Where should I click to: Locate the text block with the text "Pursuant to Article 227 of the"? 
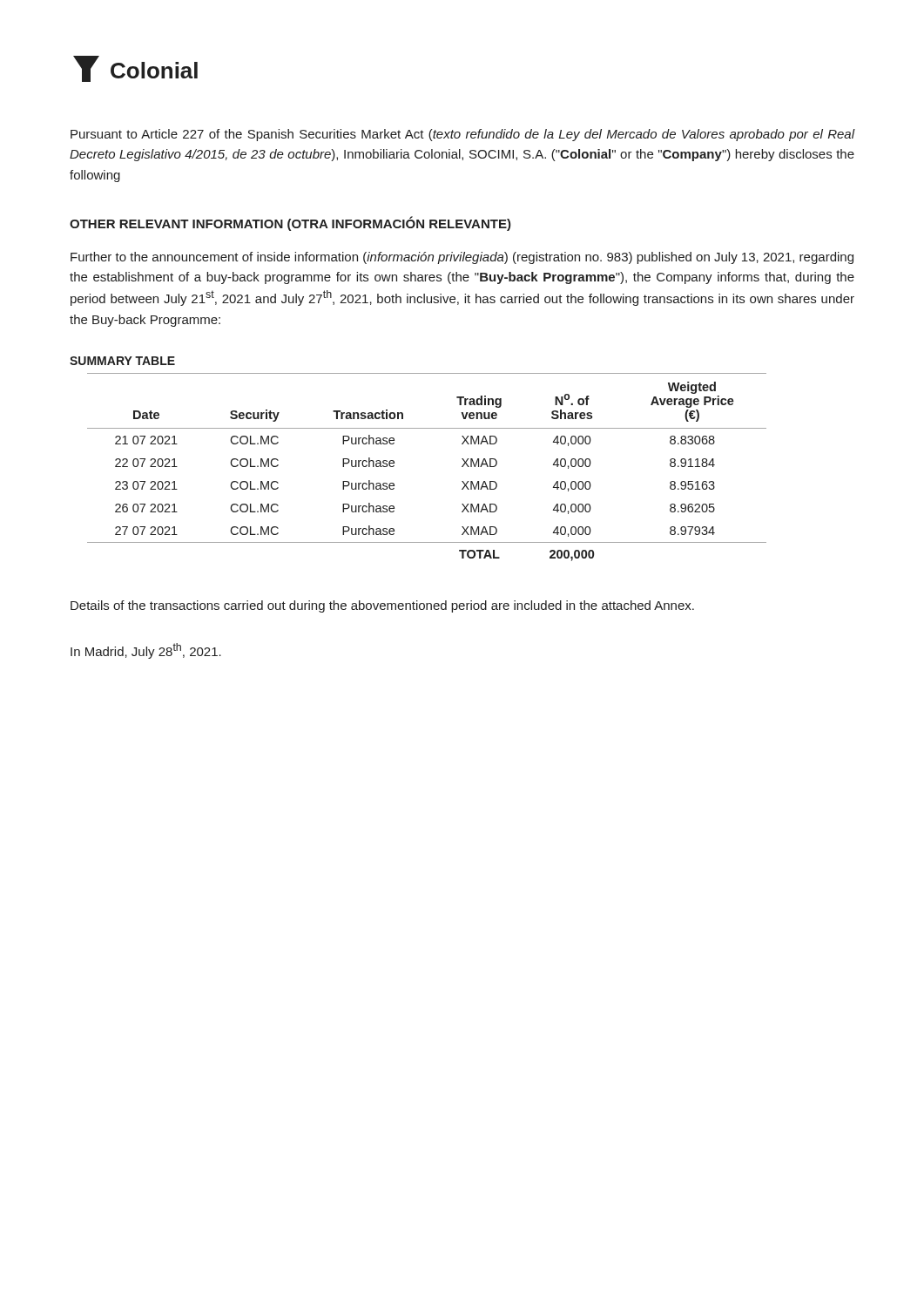point(462,154)
